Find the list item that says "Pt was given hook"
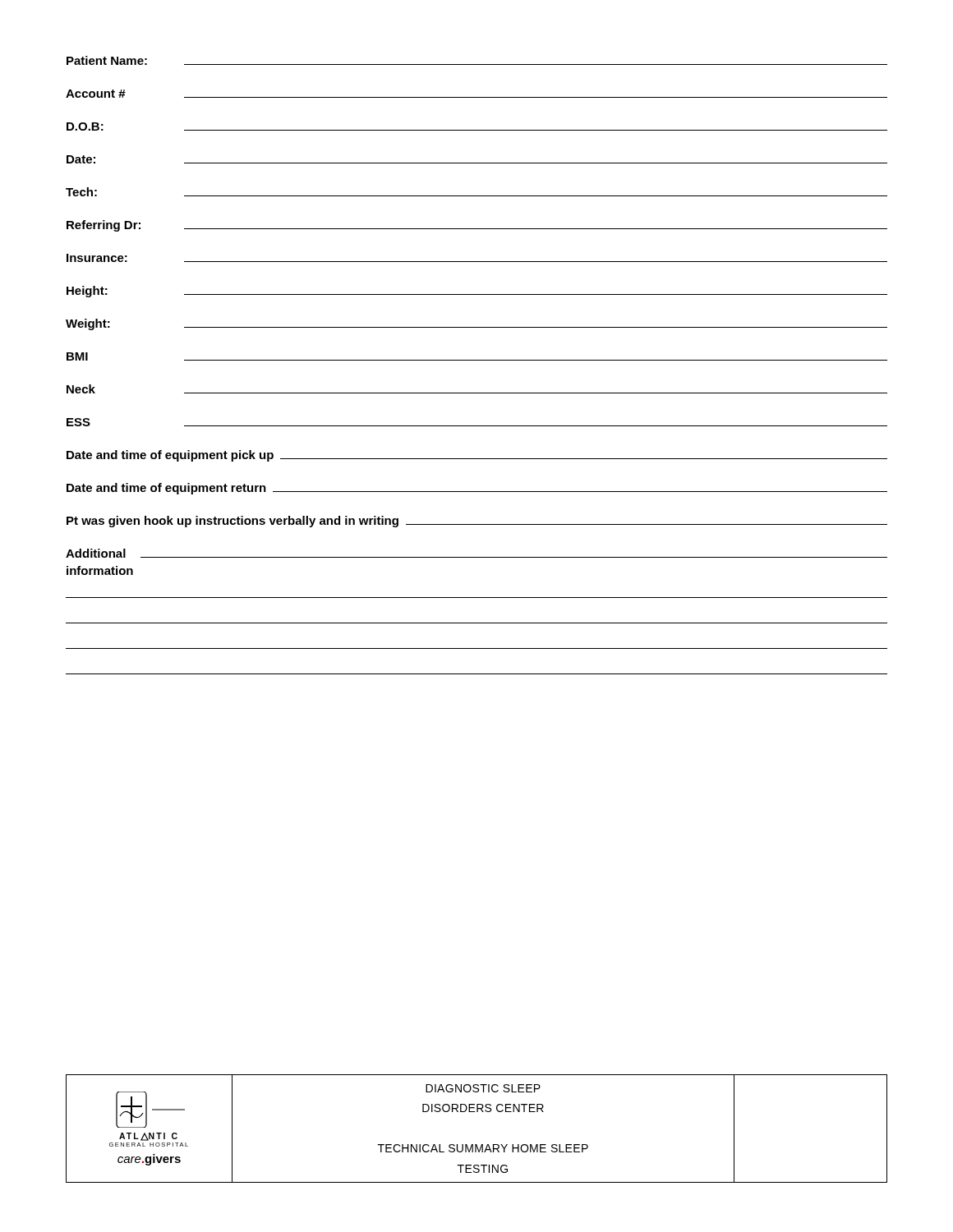The width and height of the screenshot is (953, 1232). pos(476,518)
